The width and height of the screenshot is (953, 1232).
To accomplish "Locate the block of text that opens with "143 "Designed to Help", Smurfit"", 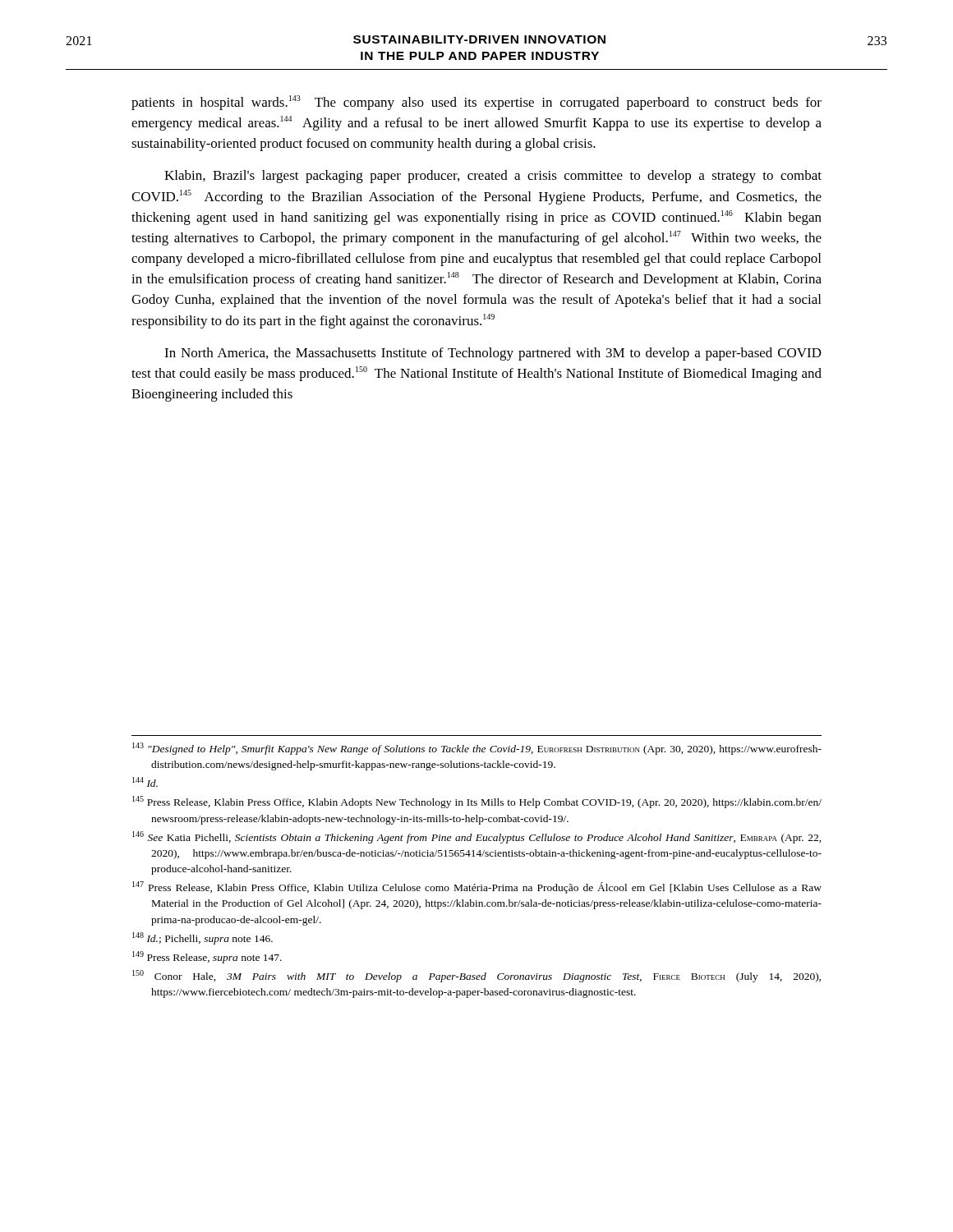I will click(x=476, y=756).
